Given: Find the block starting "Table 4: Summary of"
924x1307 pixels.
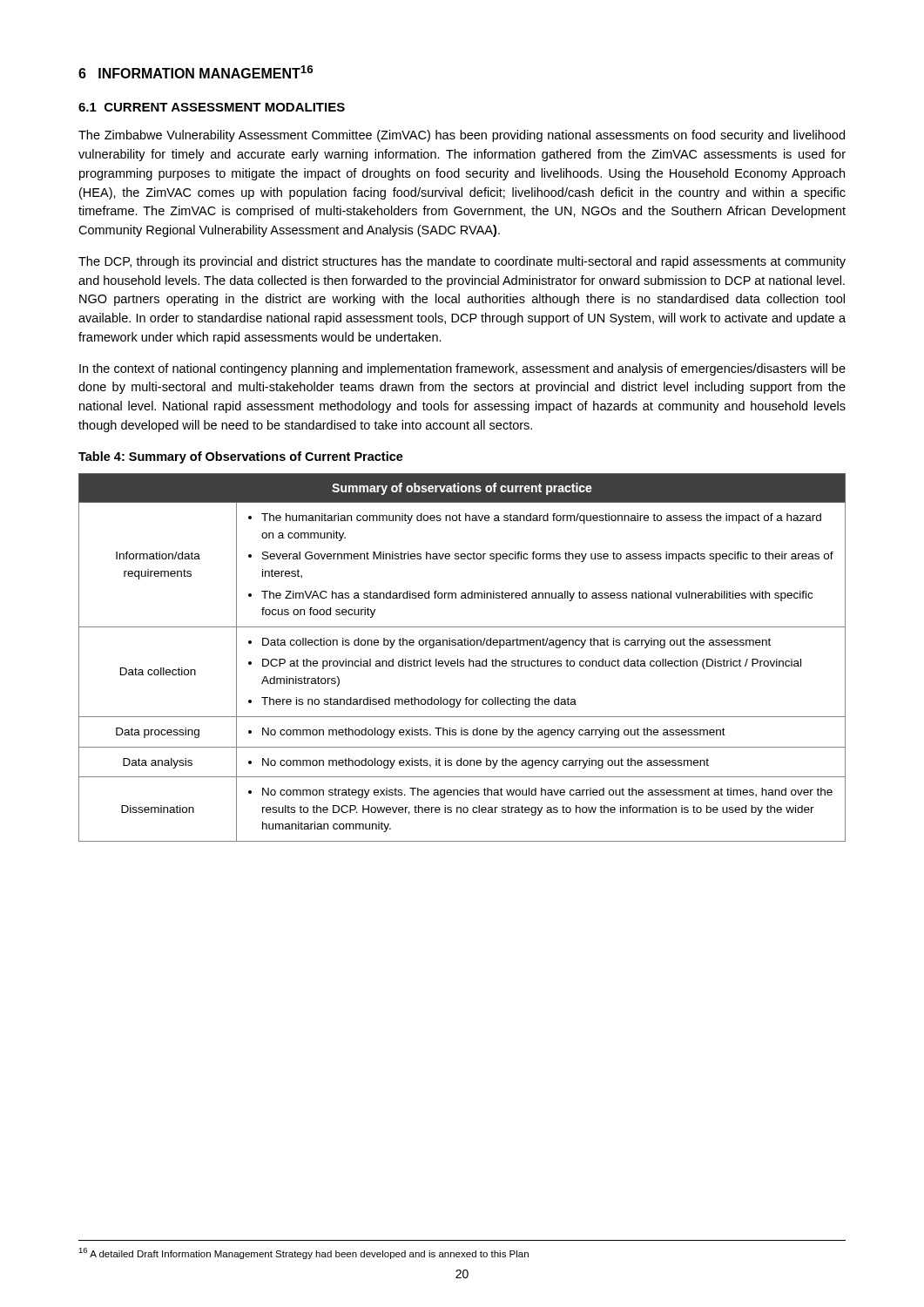Looking at the screenshot, I should point(241,457).
